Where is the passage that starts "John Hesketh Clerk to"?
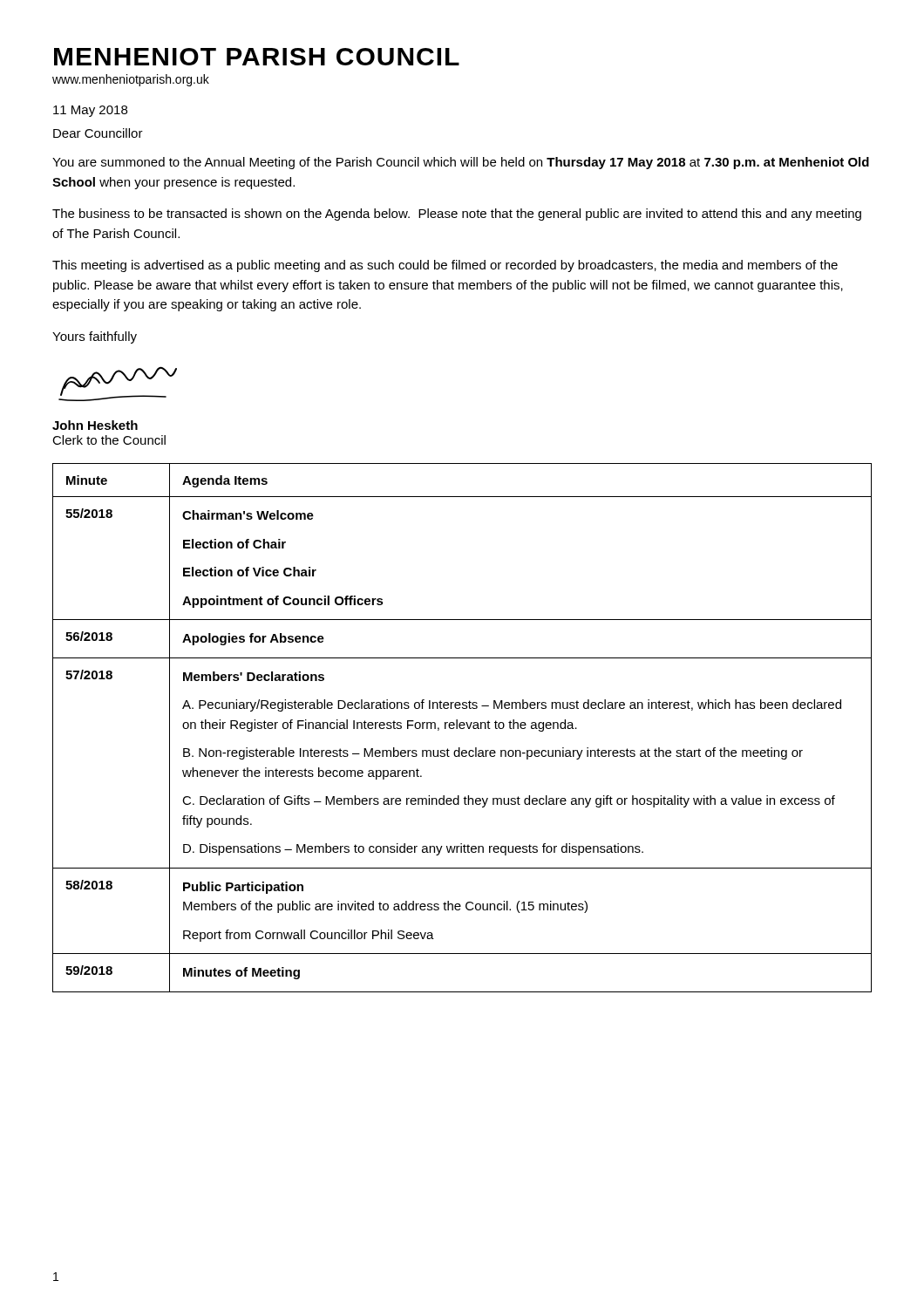The width and height of the screenshot is (924, 1308). [109, 432]
